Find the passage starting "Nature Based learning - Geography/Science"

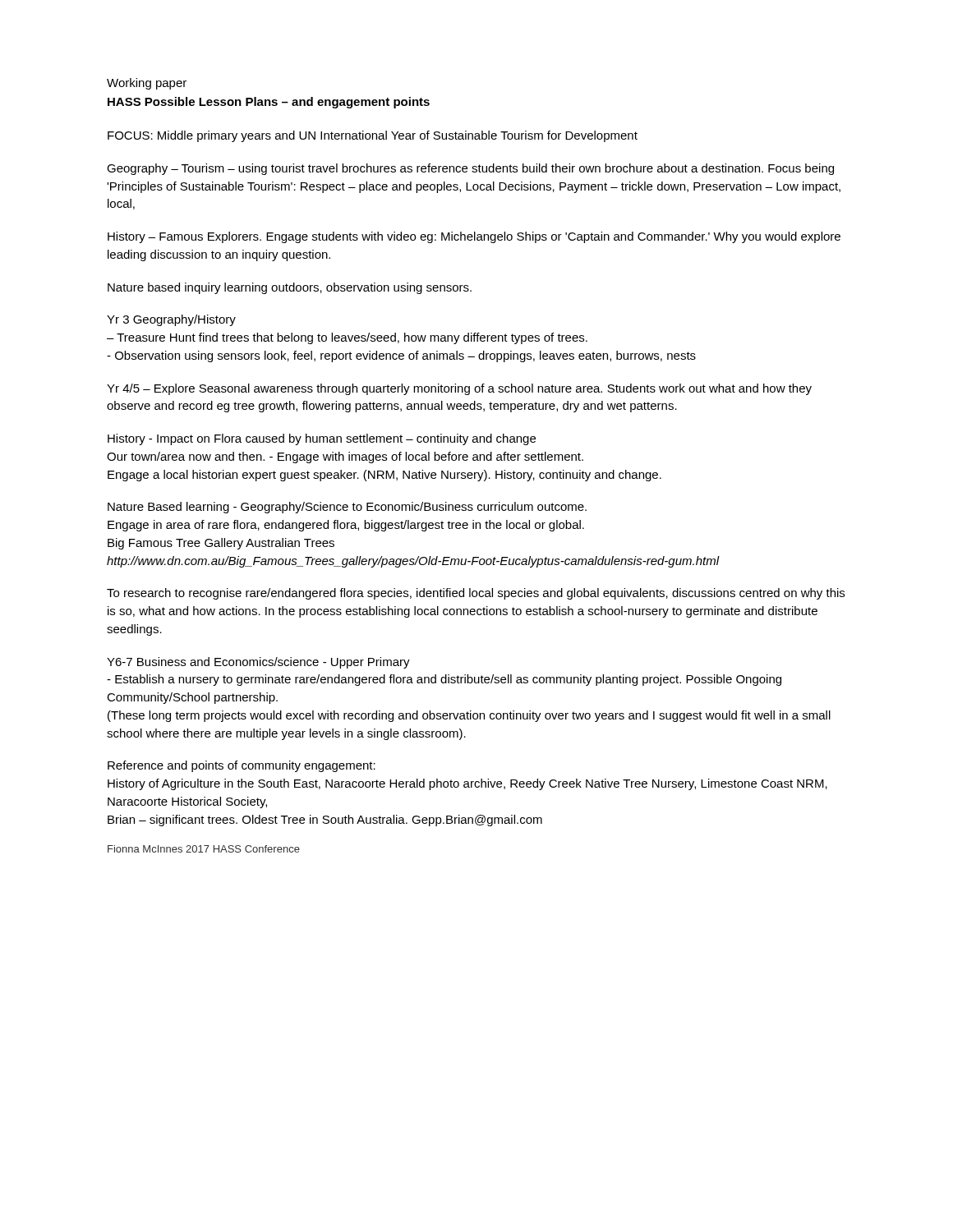click(x=413, y=533)
